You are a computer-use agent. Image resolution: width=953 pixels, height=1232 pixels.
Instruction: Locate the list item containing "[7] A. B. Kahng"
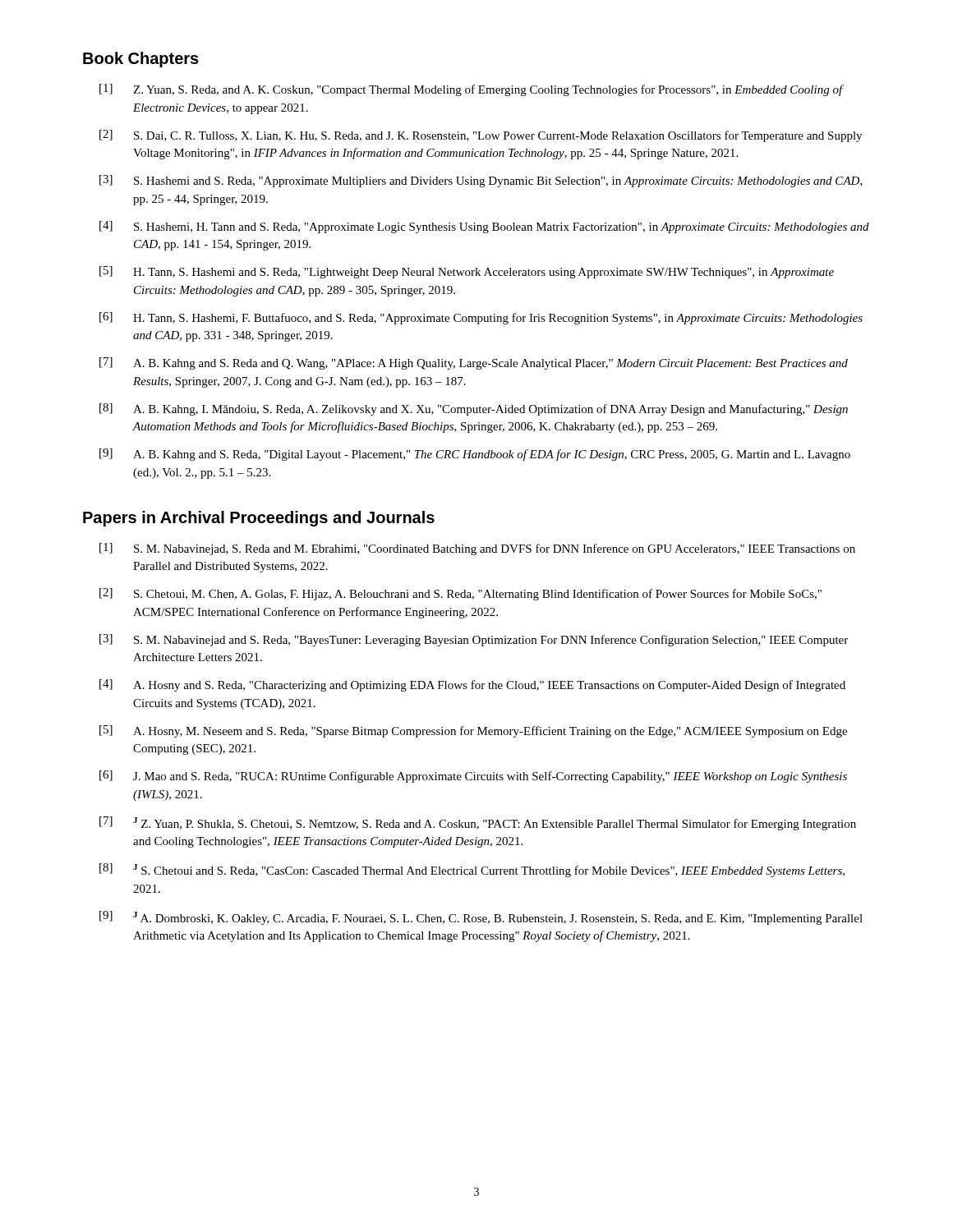476,373
